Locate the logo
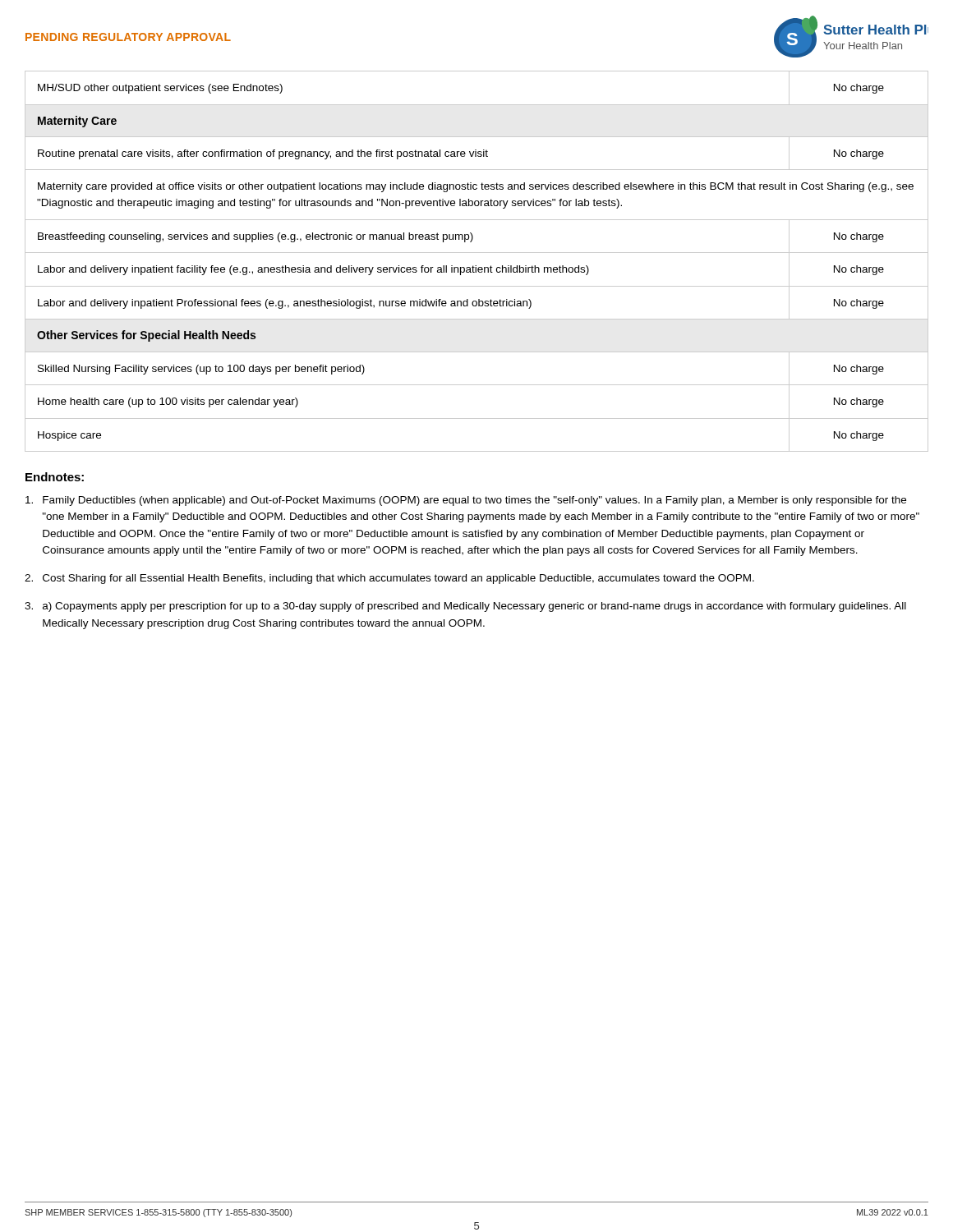 846,37
